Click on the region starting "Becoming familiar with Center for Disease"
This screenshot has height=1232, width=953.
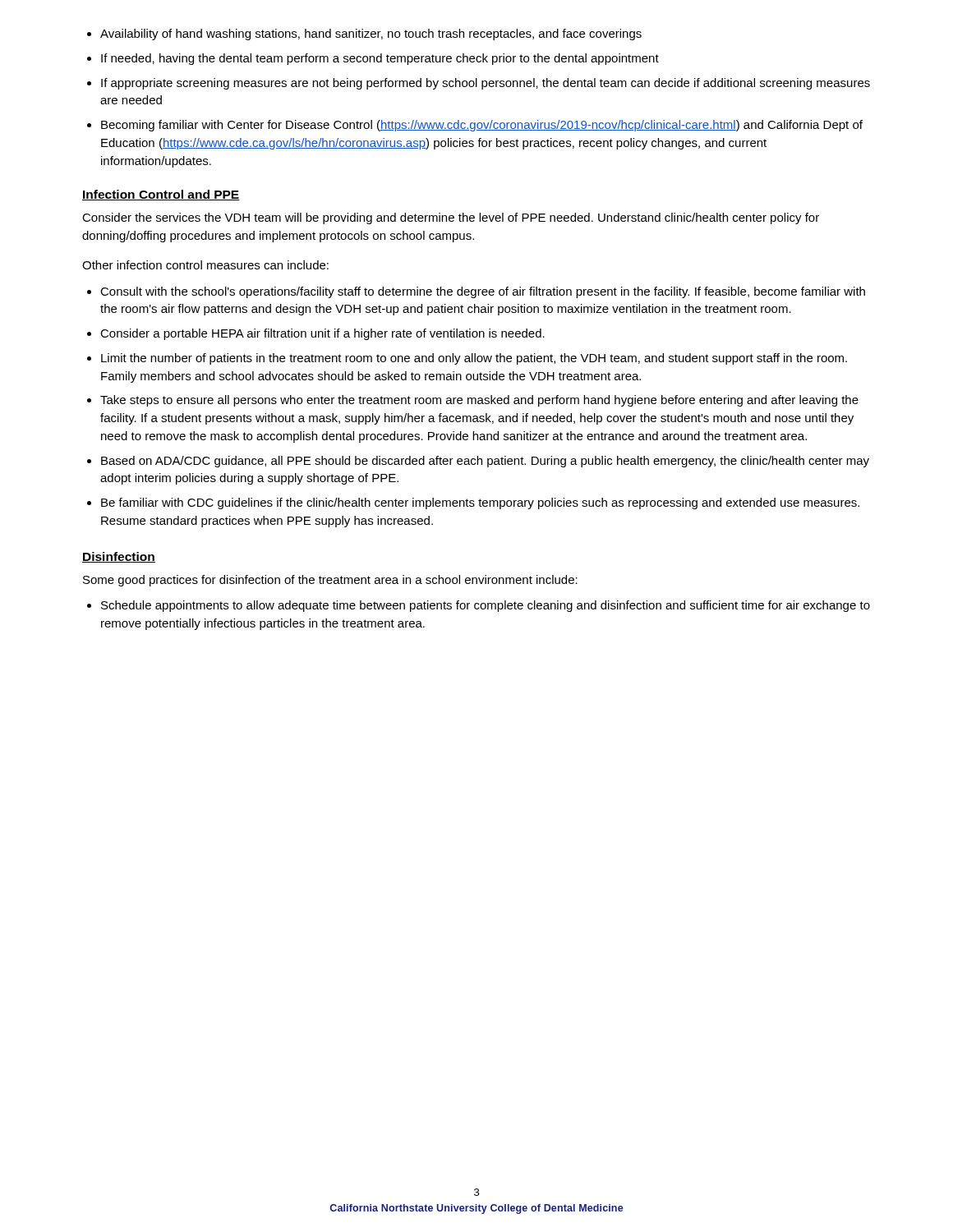(x=481, y=142)
